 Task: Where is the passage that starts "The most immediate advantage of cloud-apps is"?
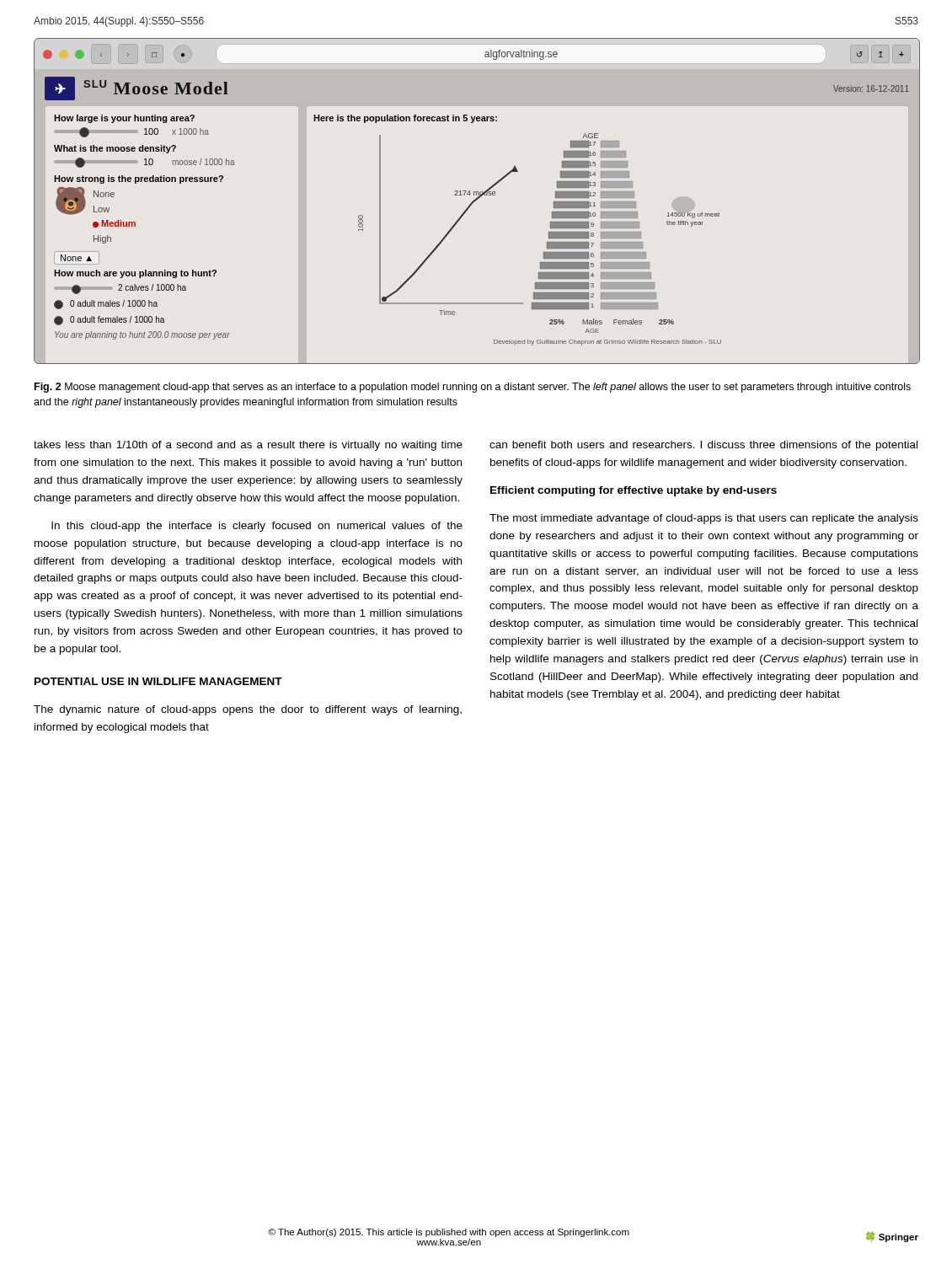[x=704, y=606]
